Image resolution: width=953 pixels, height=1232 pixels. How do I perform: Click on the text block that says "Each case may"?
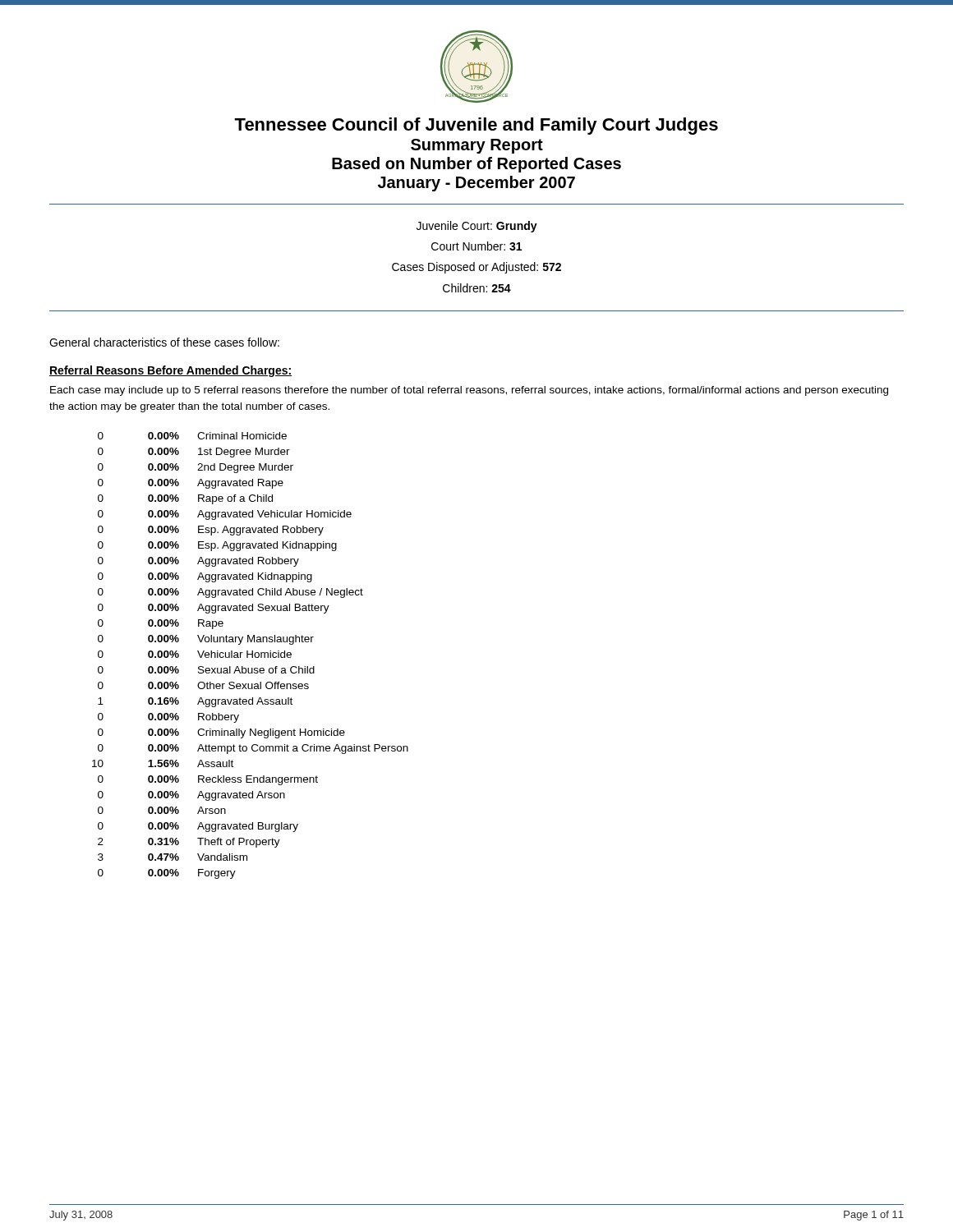point(469,398)
